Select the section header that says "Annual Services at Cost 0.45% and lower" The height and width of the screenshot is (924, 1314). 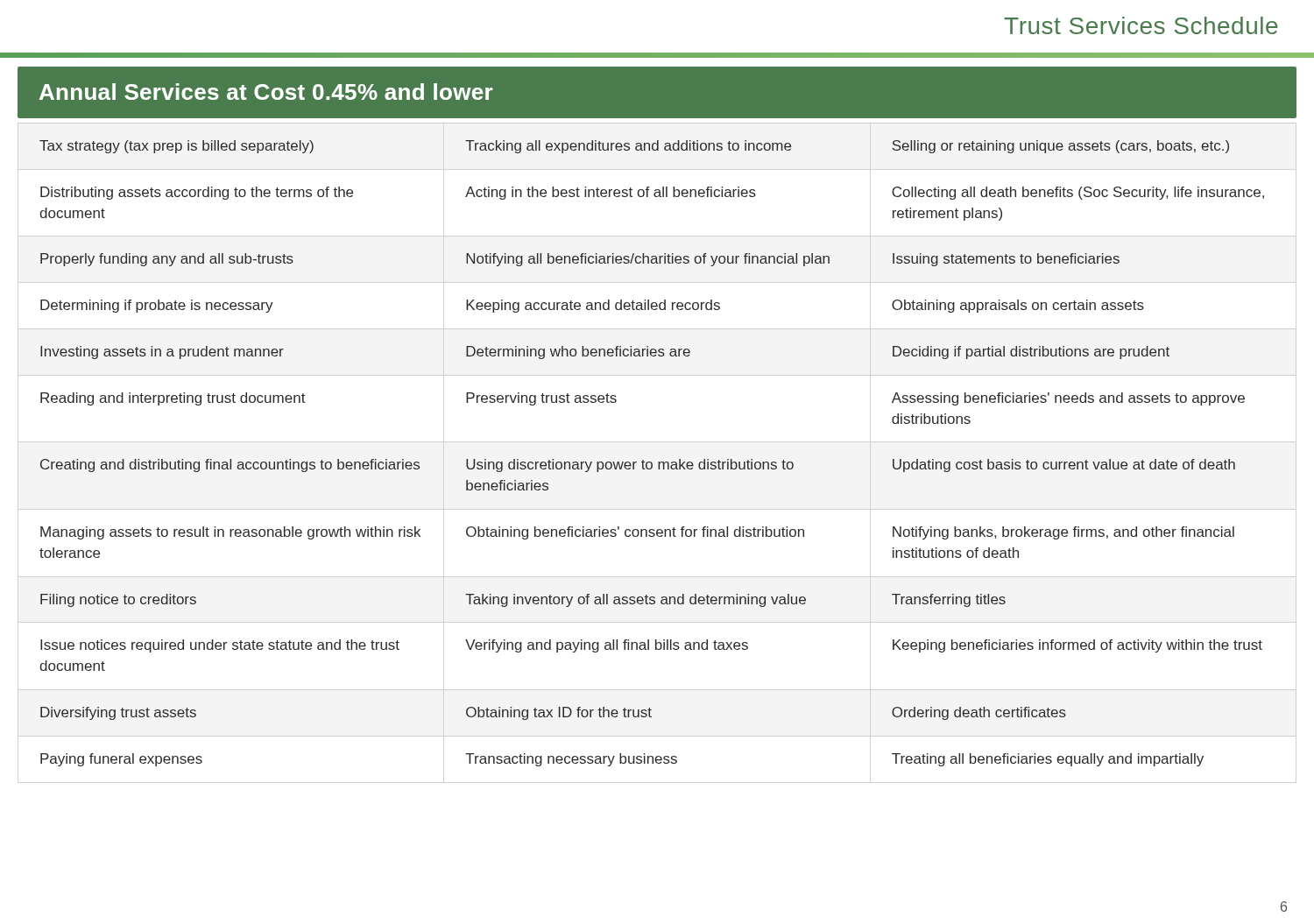click(x=266, y=92)
